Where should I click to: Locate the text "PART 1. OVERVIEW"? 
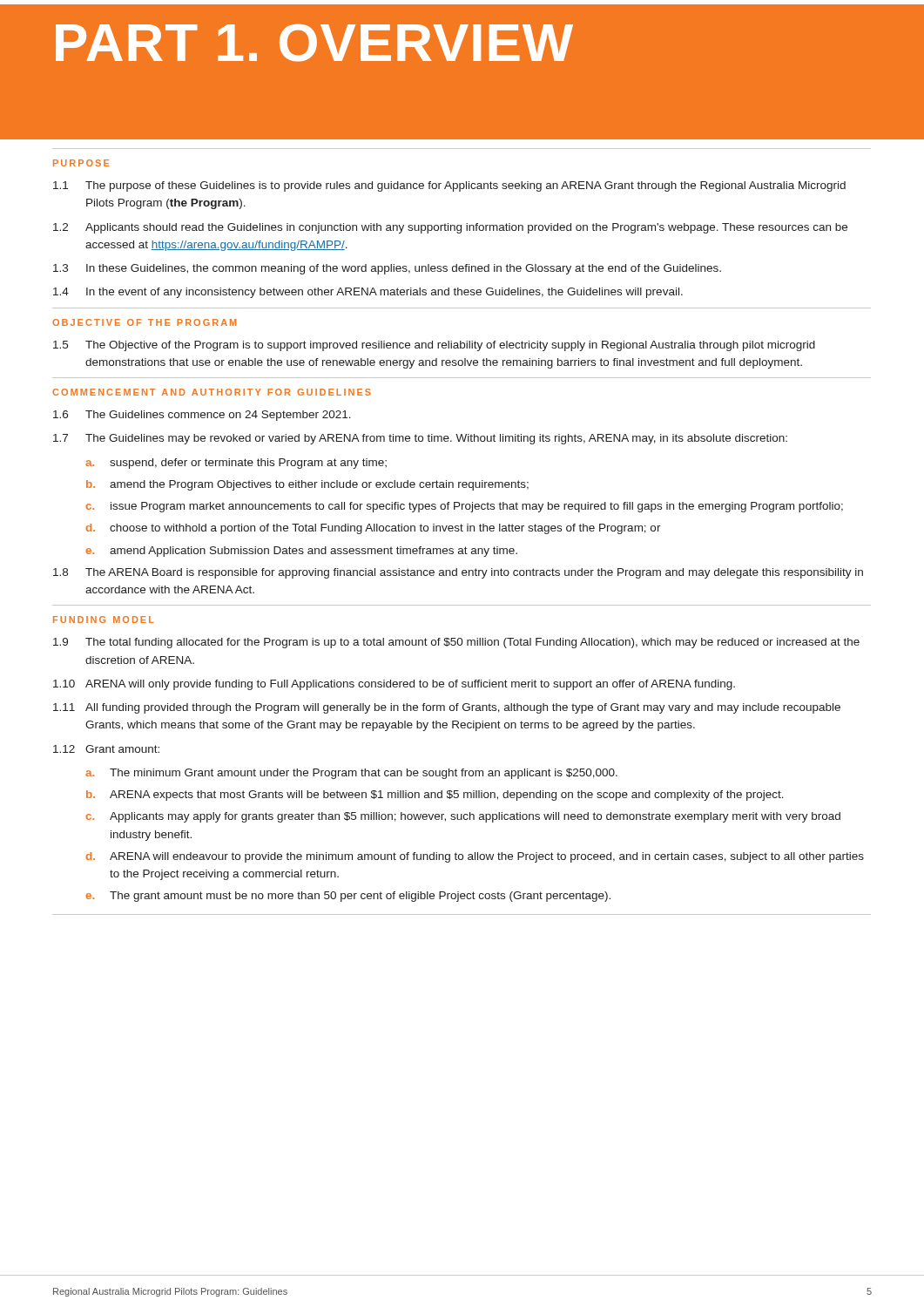pos(313,43)
